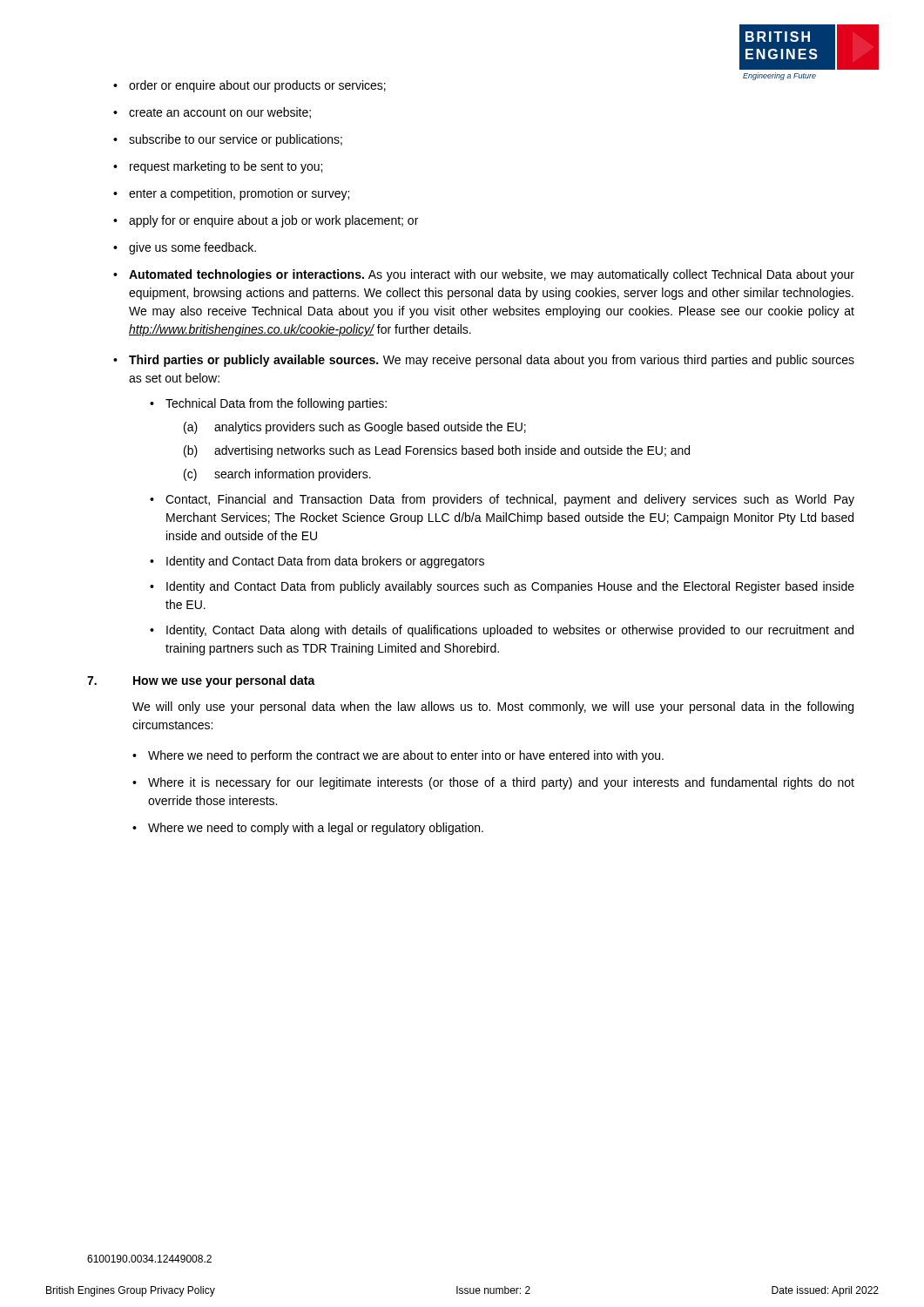Select the list item that reads "Where we need to perform the contract we"

pos(406,755)
